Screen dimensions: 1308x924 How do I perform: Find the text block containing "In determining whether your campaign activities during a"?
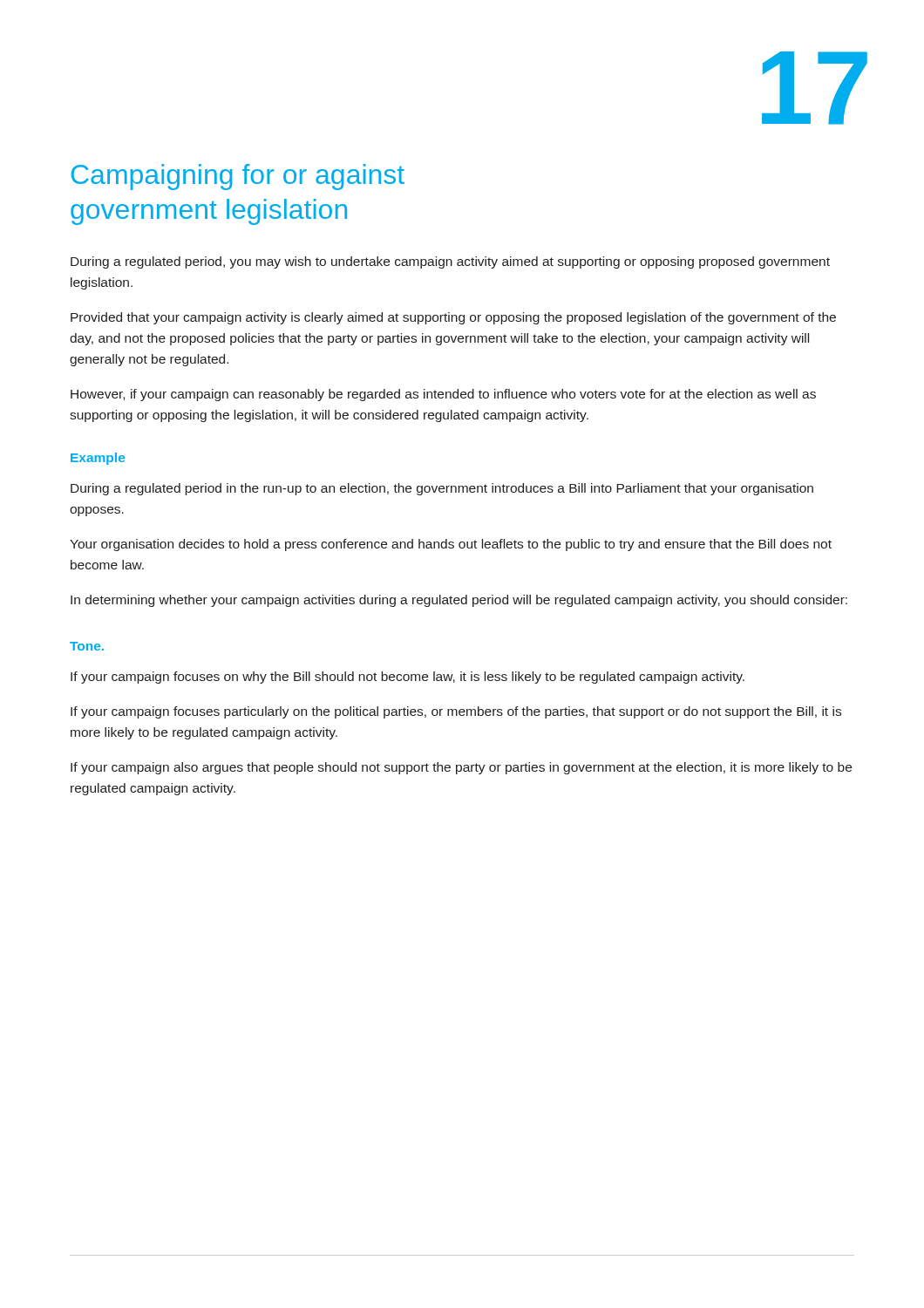pyautogui.click(x=459, y=600)
